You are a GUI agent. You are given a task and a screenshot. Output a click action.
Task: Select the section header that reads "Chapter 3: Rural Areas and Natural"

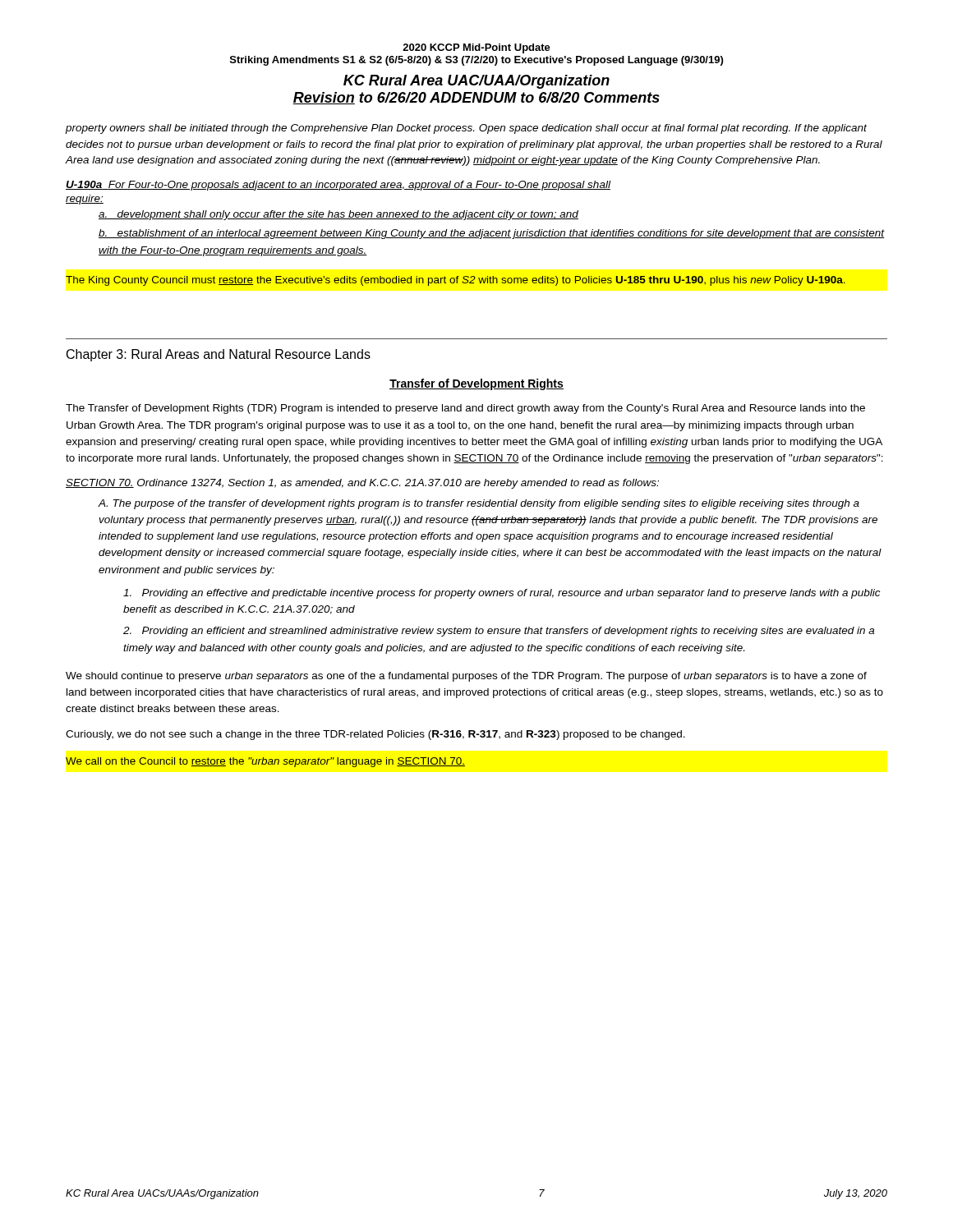[x=218, y=355]
